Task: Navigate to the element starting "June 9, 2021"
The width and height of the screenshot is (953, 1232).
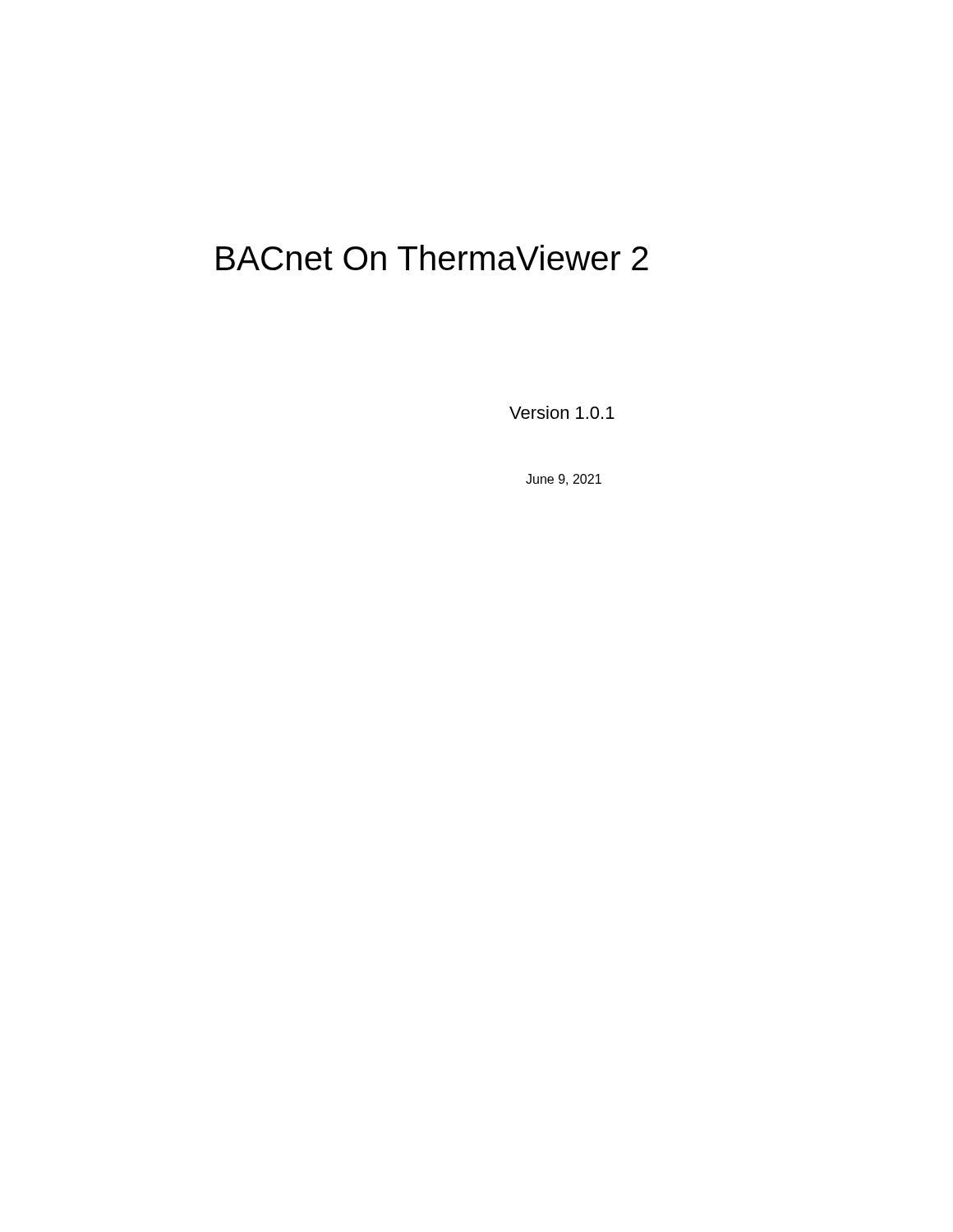Action: [564, 479]
